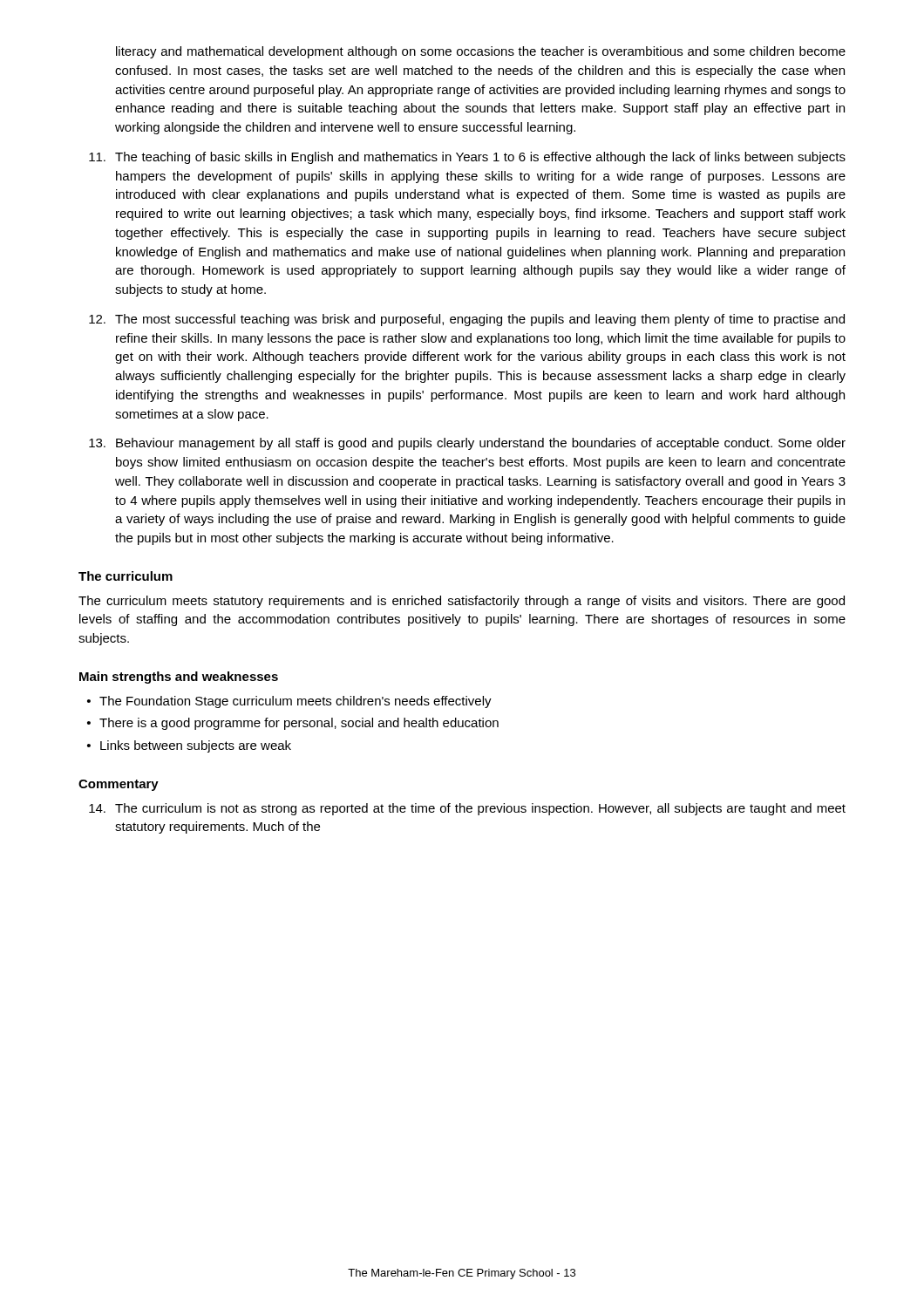Point to the region starting "• The Foundation"
924x1308 pixels.
(462, 700)
